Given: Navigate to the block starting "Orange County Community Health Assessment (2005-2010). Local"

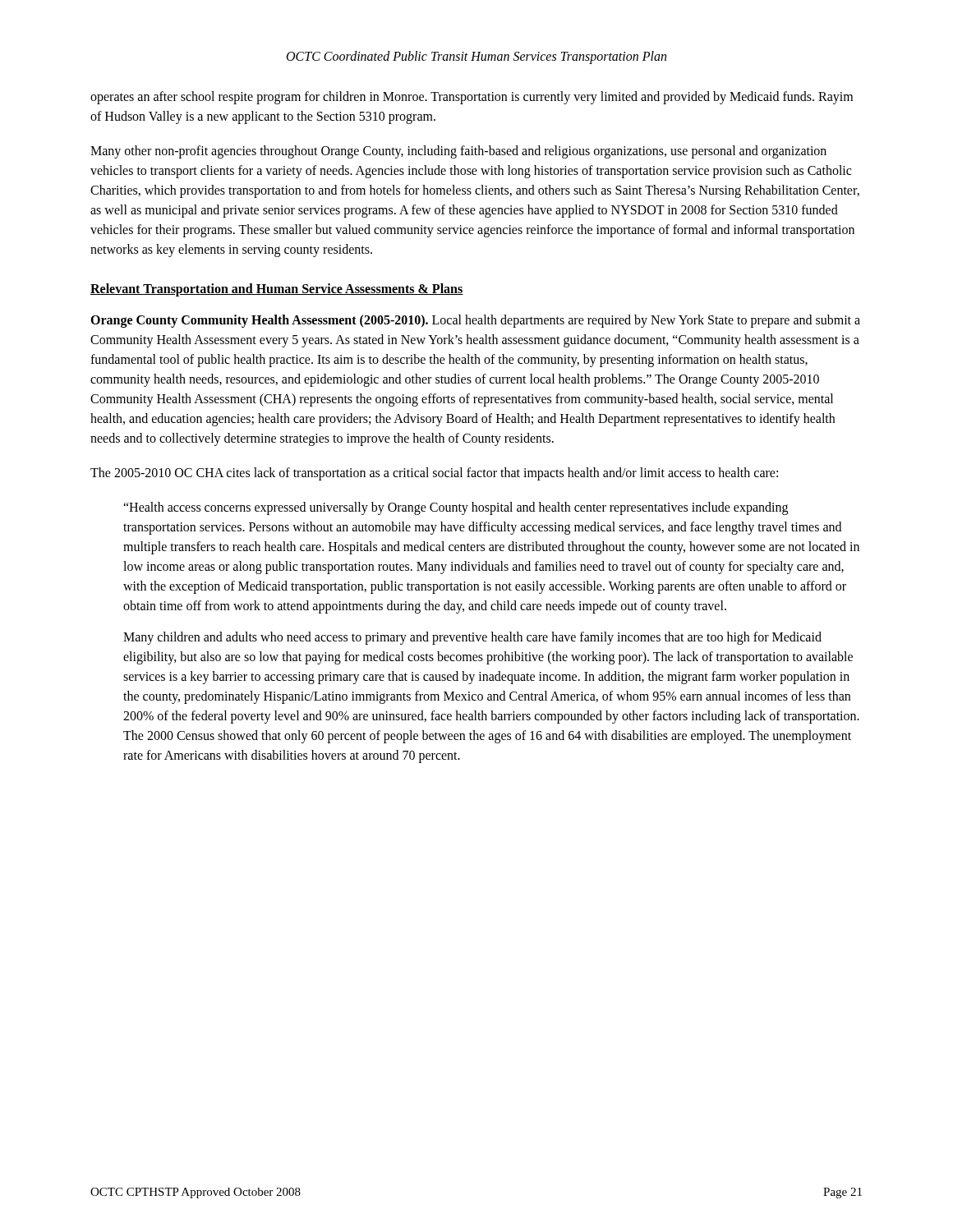Looking at the screenshot, I should [475, 379].
